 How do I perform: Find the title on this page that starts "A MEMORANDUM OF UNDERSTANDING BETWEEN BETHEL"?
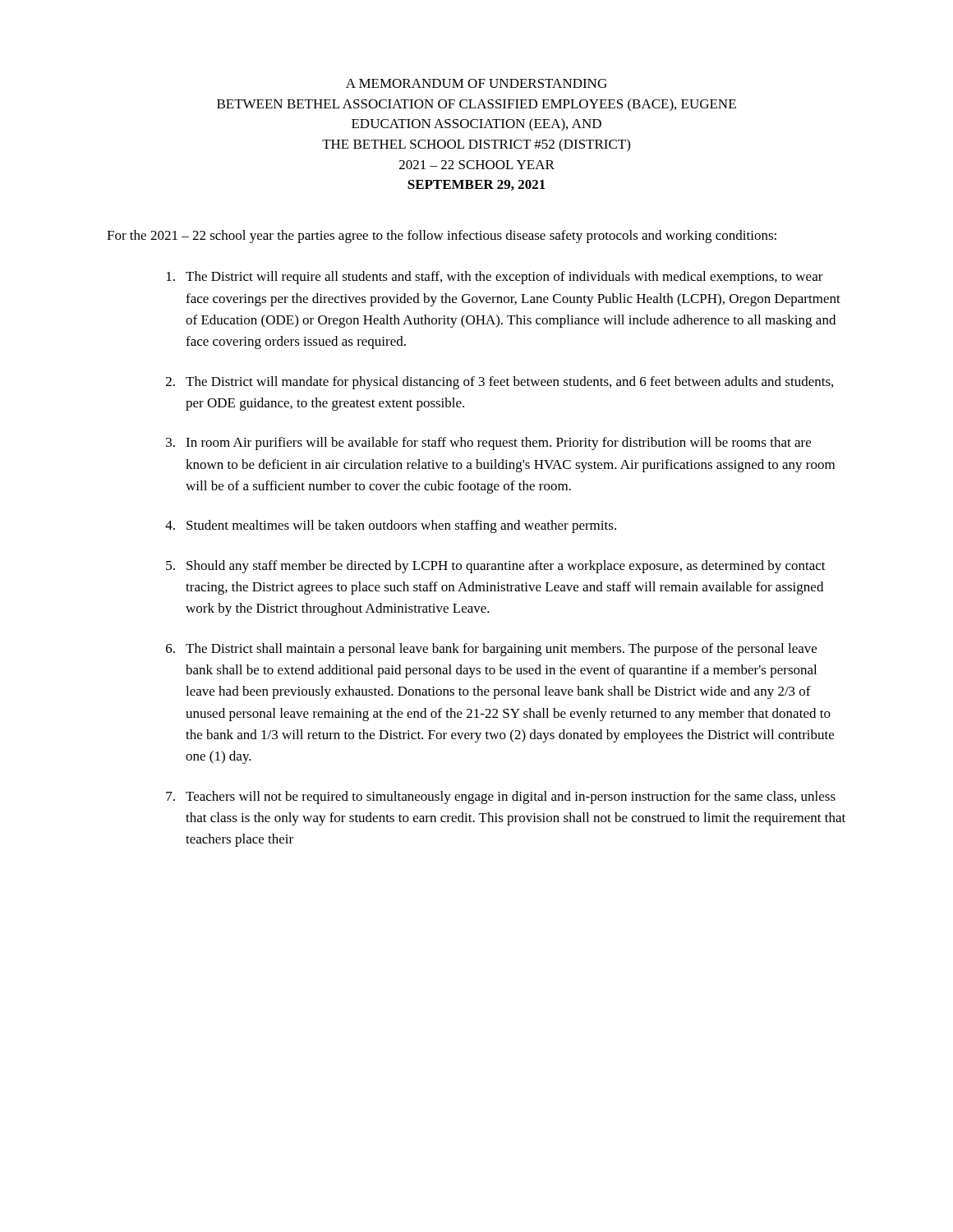coord(476,134)
